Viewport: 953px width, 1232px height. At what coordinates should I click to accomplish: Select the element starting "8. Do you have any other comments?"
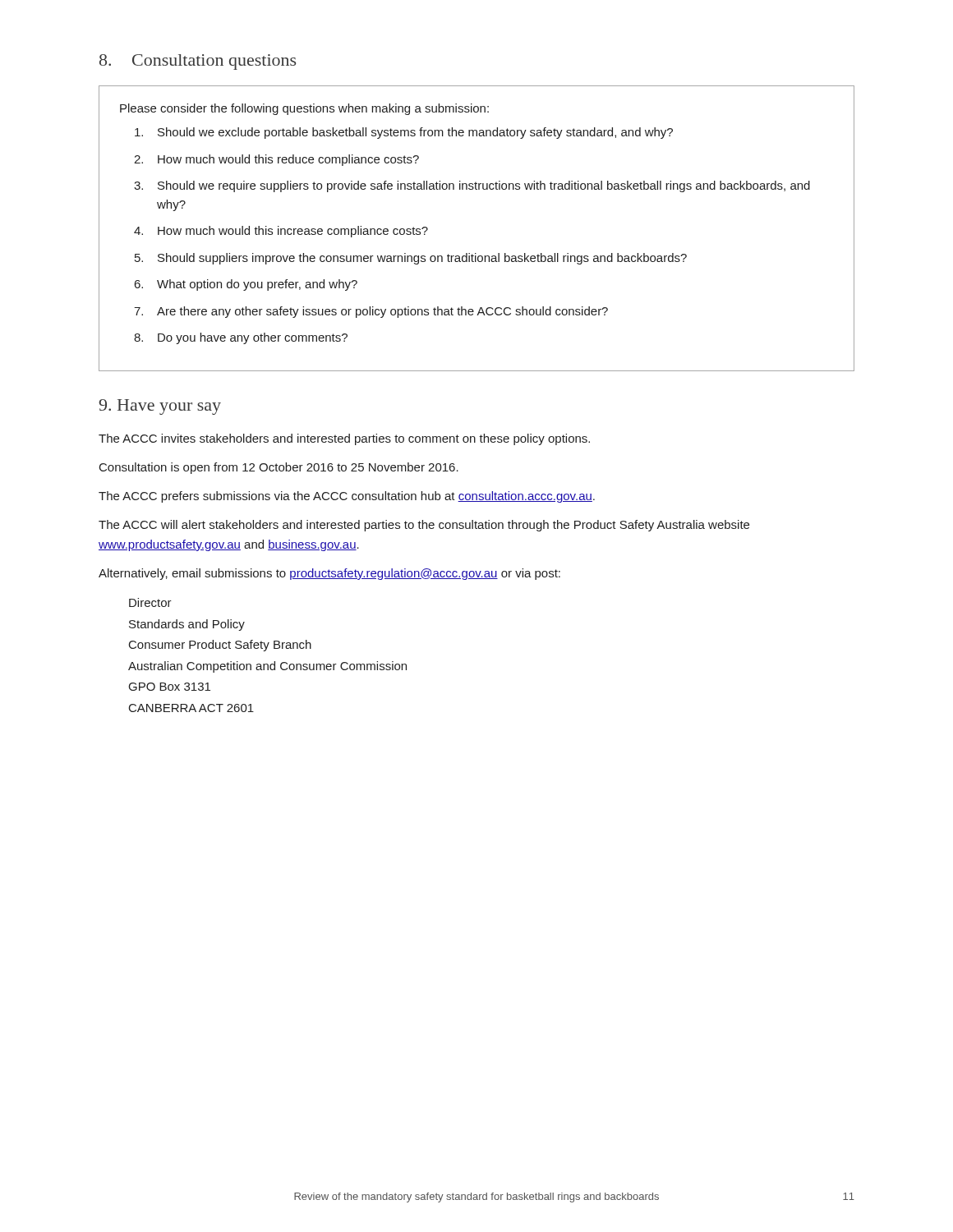[241, 338]
